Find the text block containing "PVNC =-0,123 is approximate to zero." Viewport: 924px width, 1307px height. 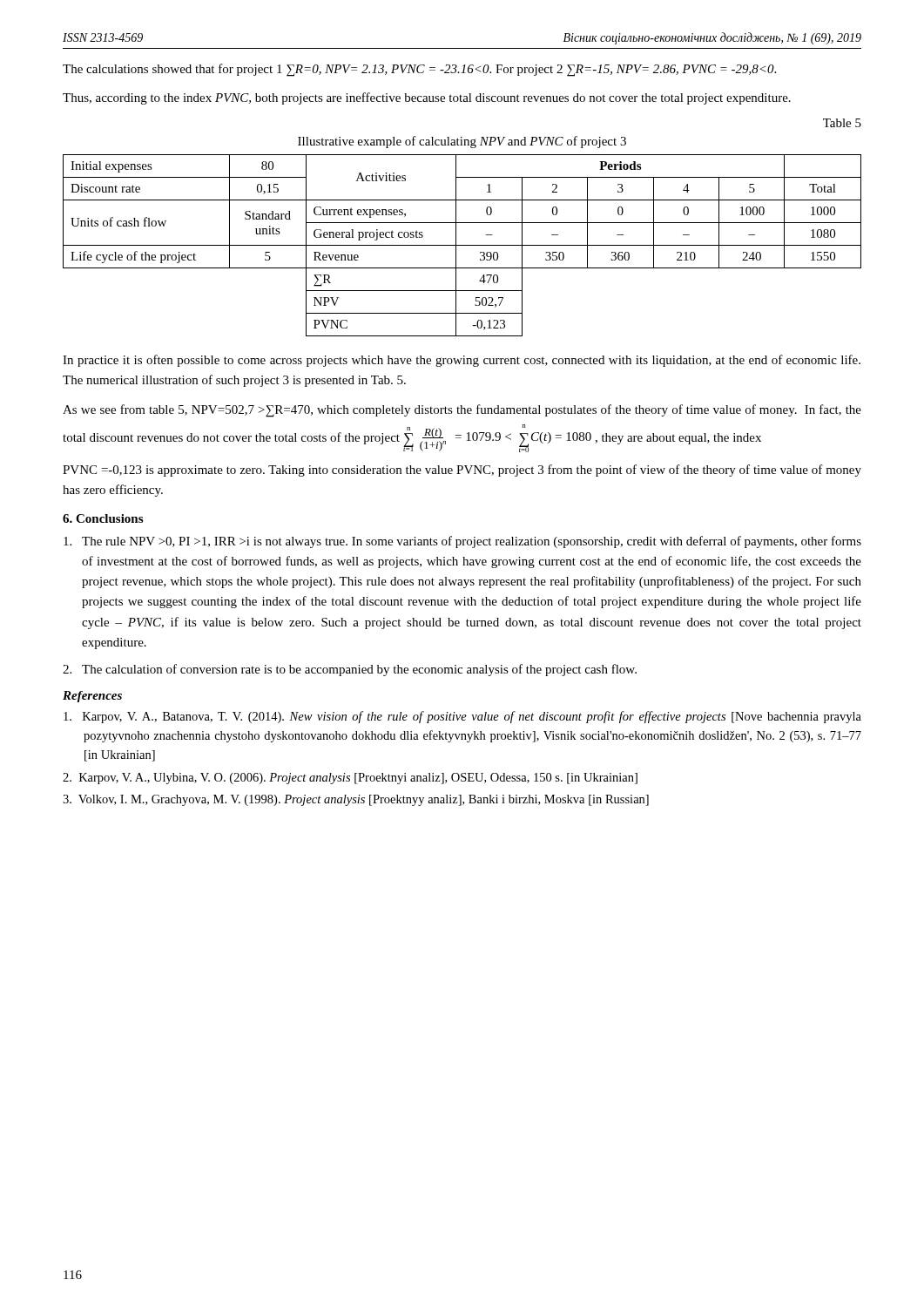tap(462, 480)
